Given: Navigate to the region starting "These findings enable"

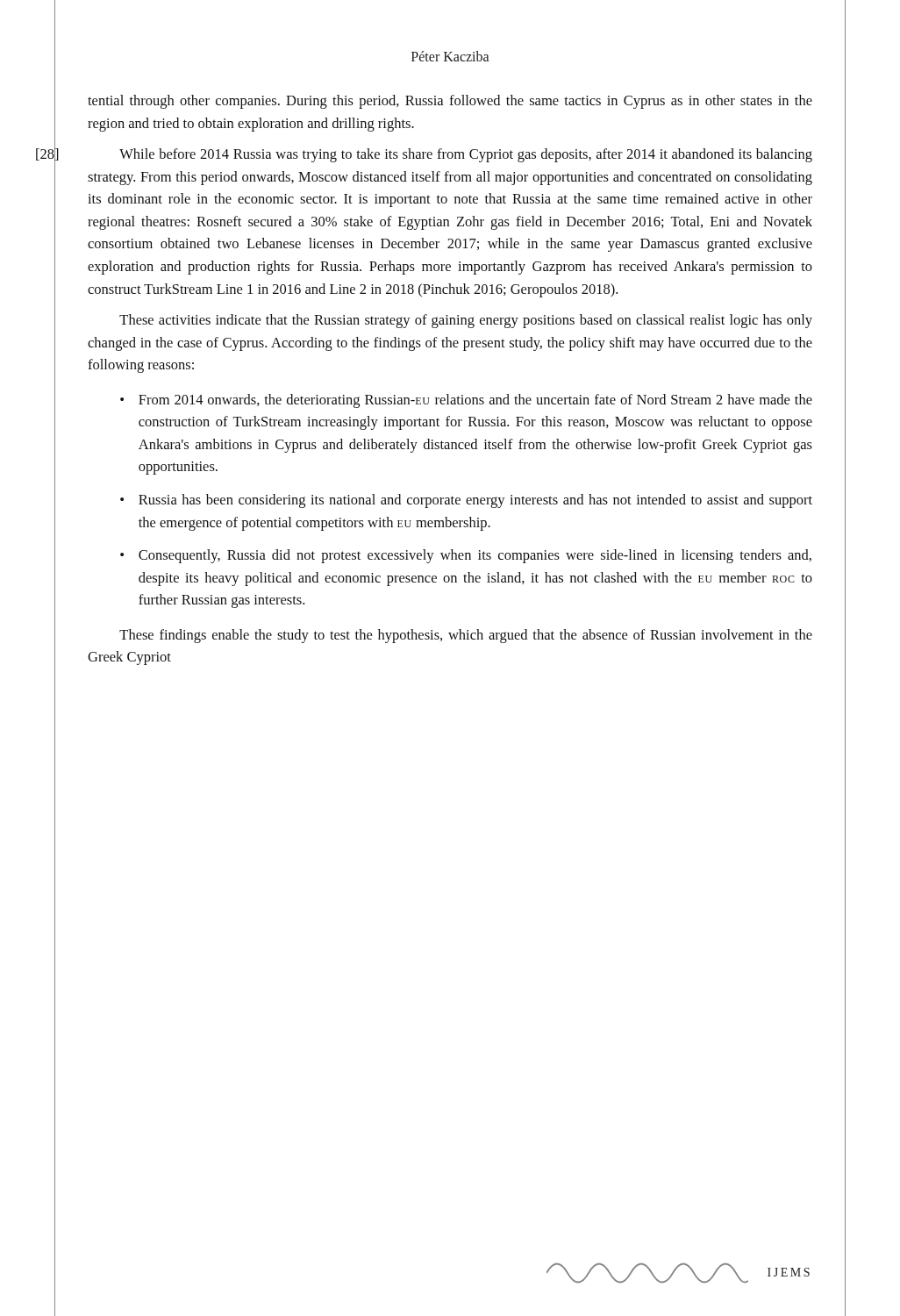Looking at the screenshot, I should pyautogui.click(x=450, y=646).
